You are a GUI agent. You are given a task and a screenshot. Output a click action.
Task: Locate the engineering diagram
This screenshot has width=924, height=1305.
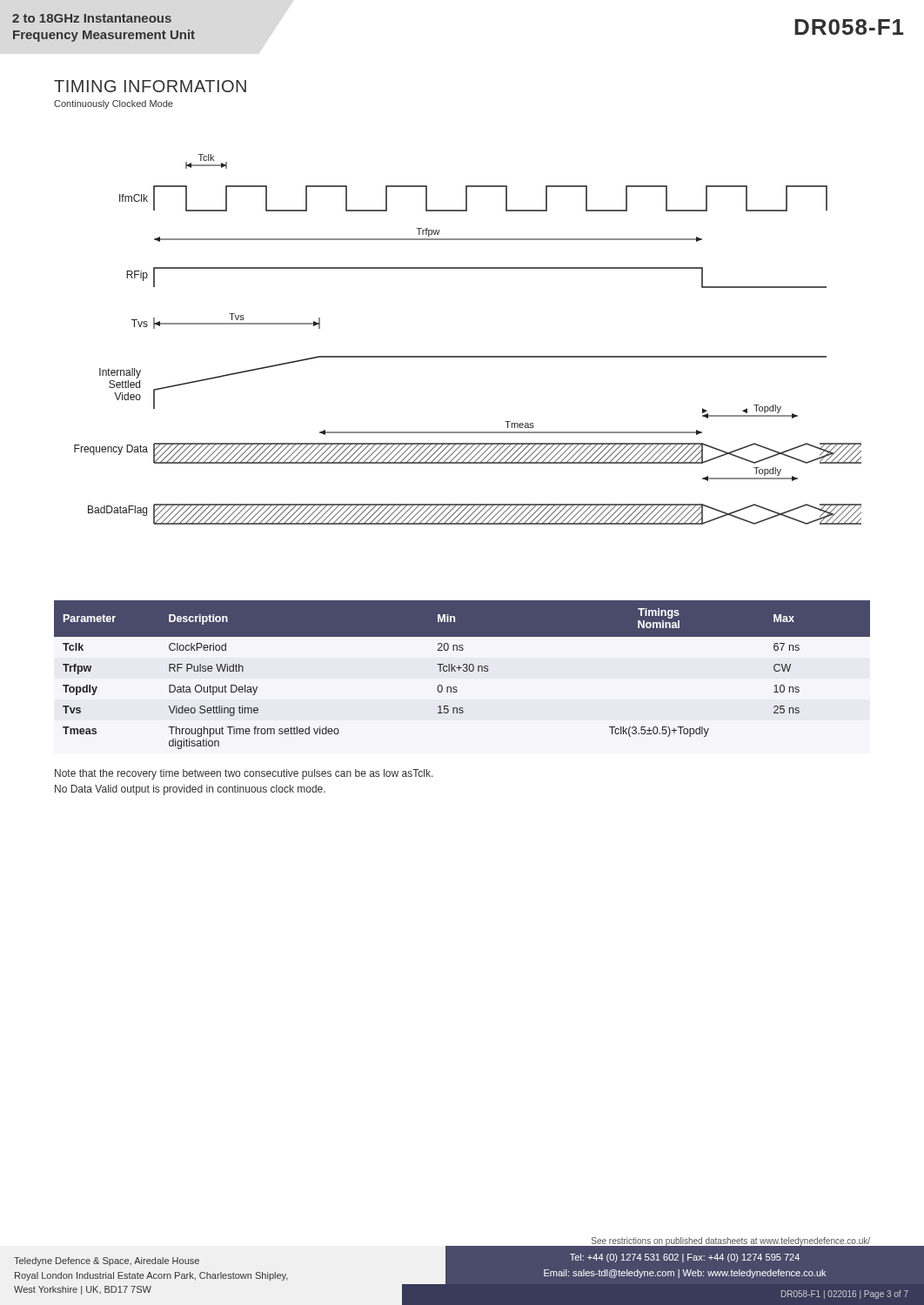(459, 341)
